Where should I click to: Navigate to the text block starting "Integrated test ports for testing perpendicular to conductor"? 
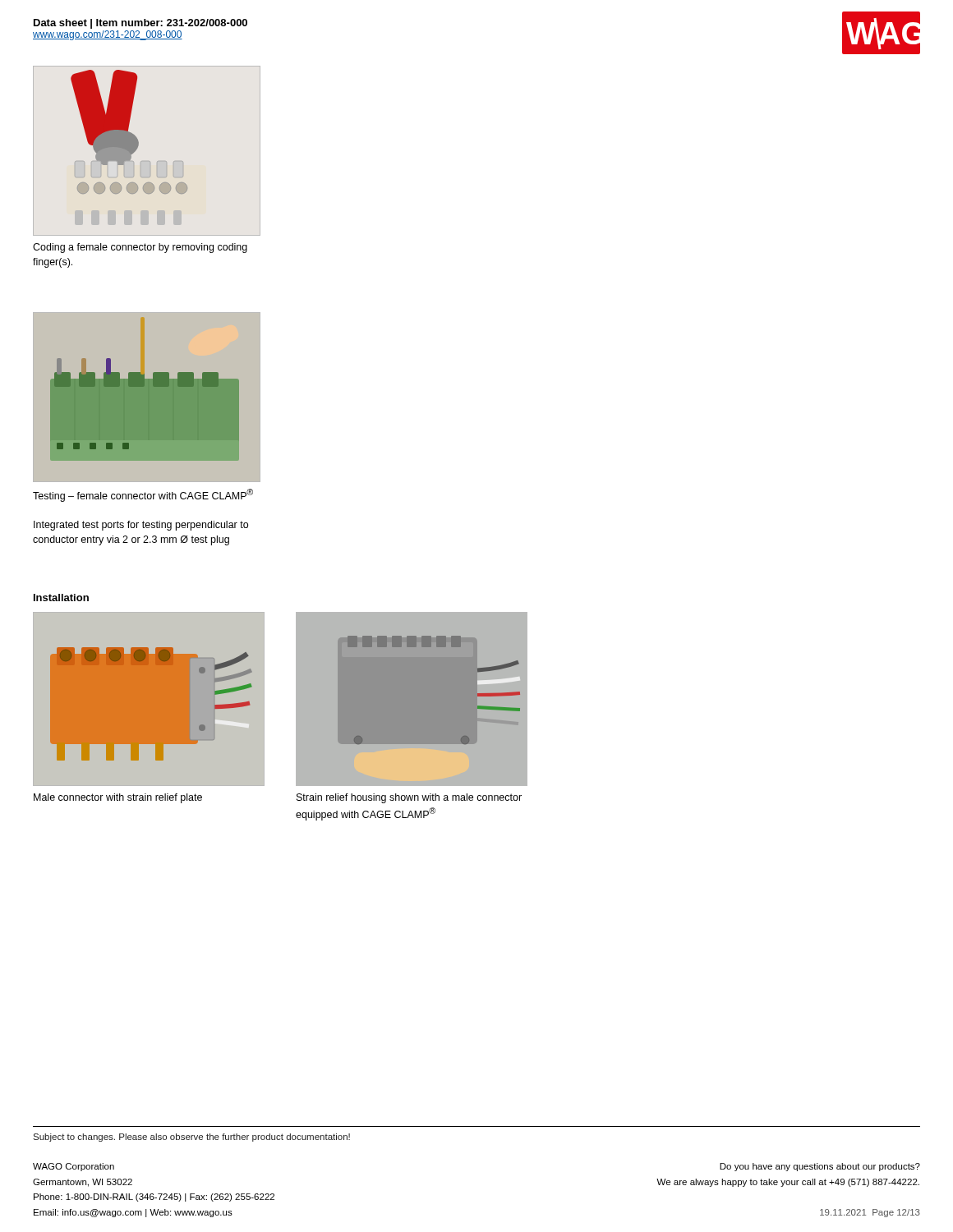pos(141,532)
